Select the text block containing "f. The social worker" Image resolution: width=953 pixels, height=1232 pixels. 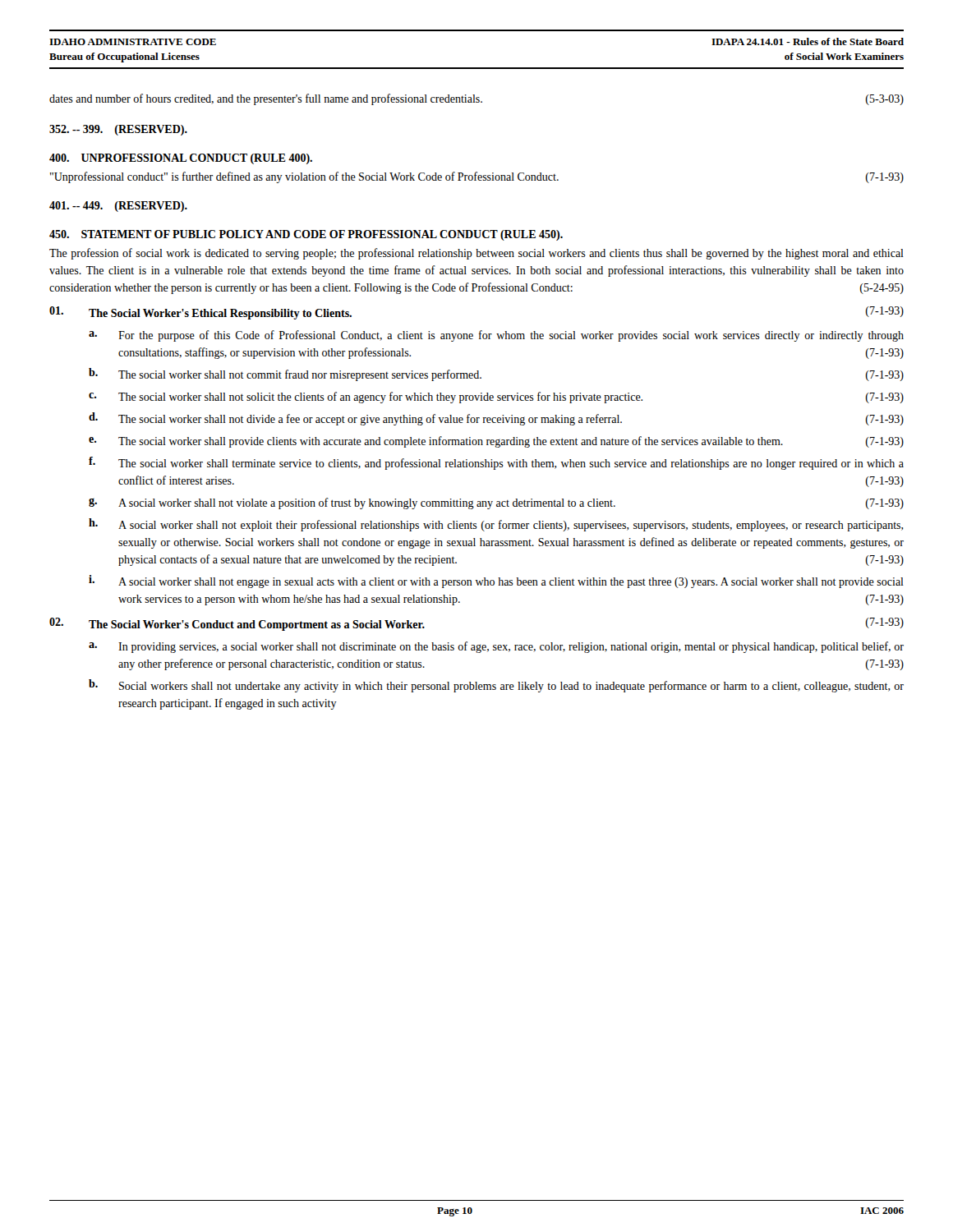pyautogui.click(x=496, y=472)
